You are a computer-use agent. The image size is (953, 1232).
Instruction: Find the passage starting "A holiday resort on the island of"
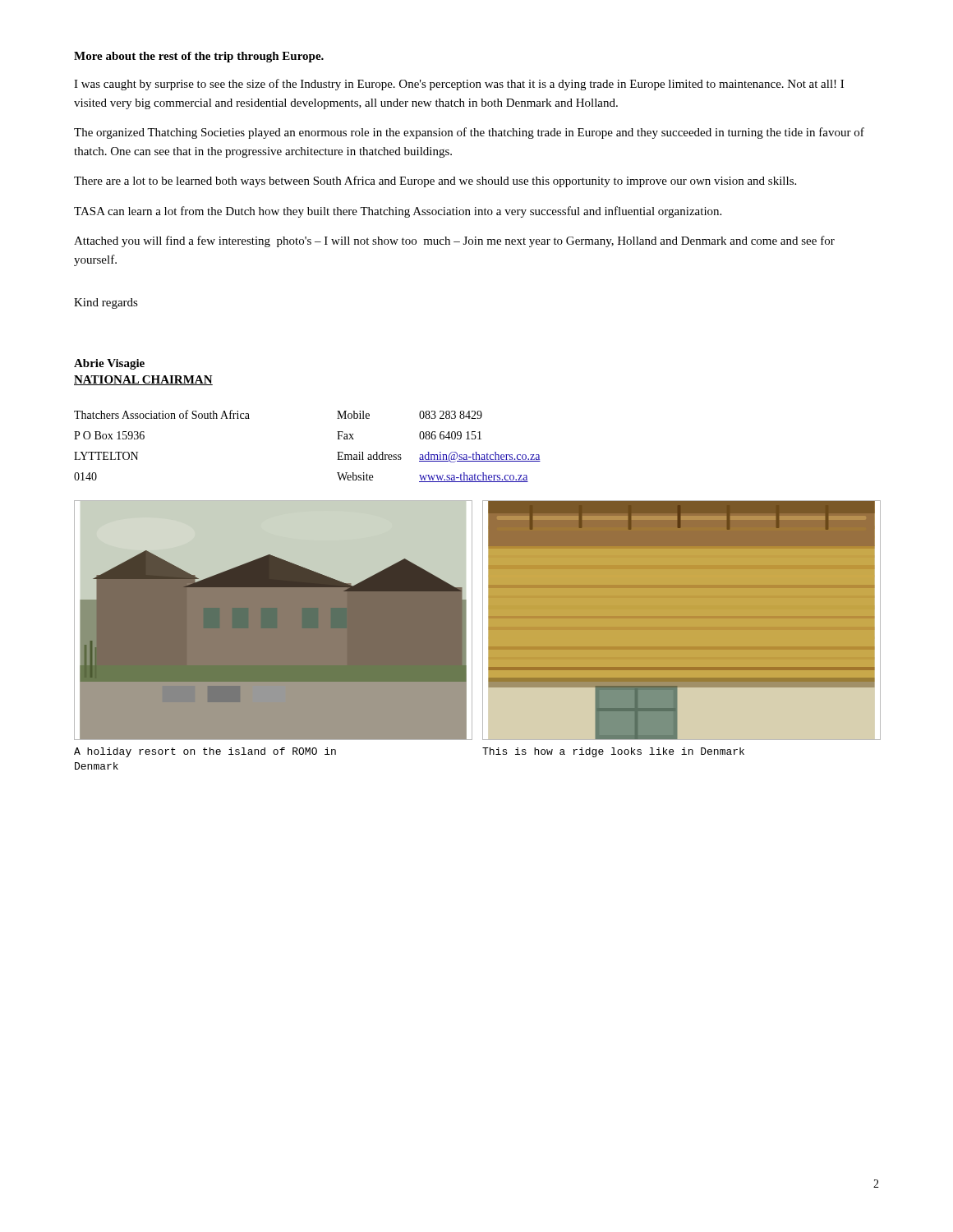tap(205, 760)
